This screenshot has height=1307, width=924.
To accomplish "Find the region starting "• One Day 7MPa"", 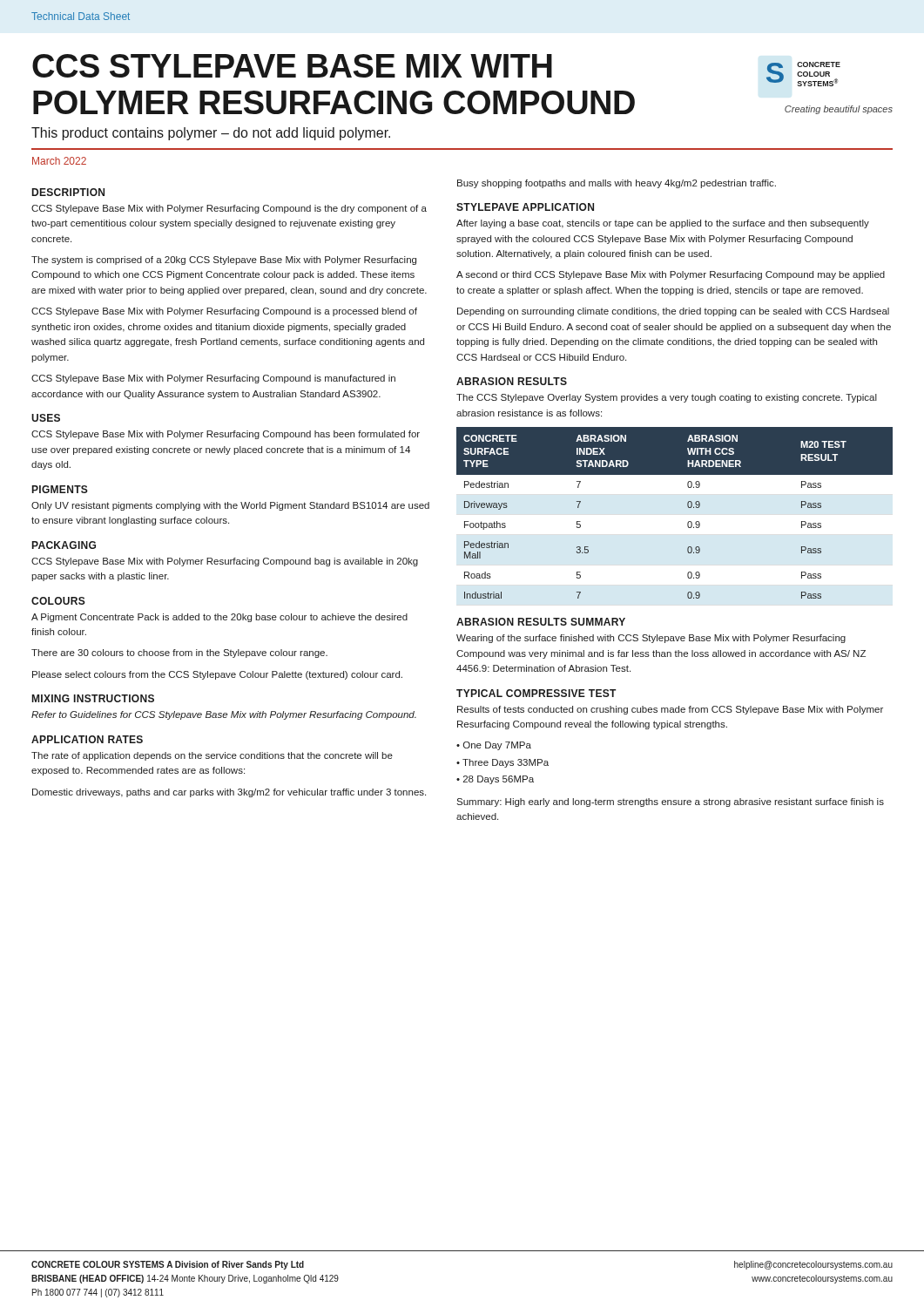I will [x=494, y=745].
